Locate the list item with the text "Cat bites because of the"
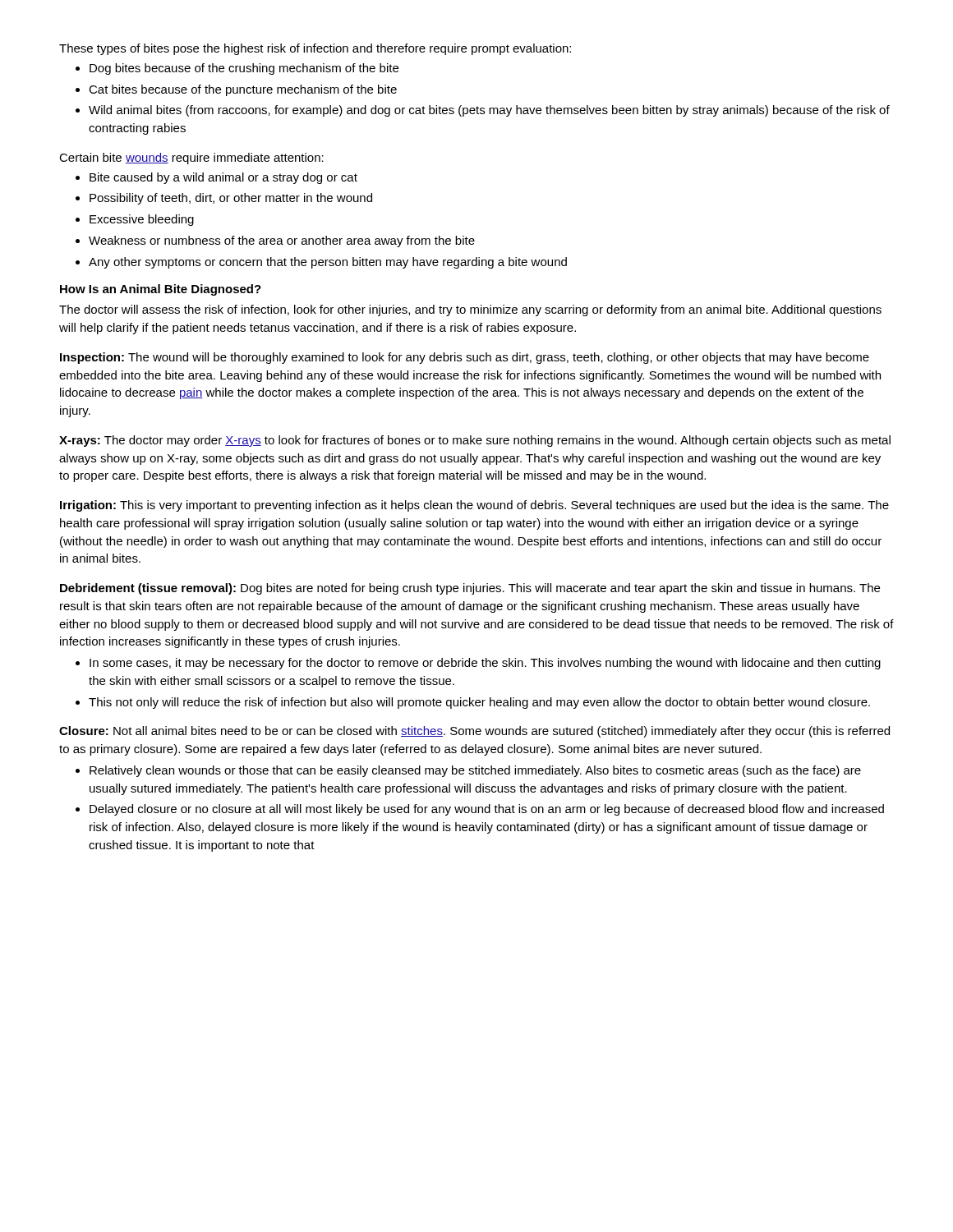The image size is (953, 1232). point(243,89)
